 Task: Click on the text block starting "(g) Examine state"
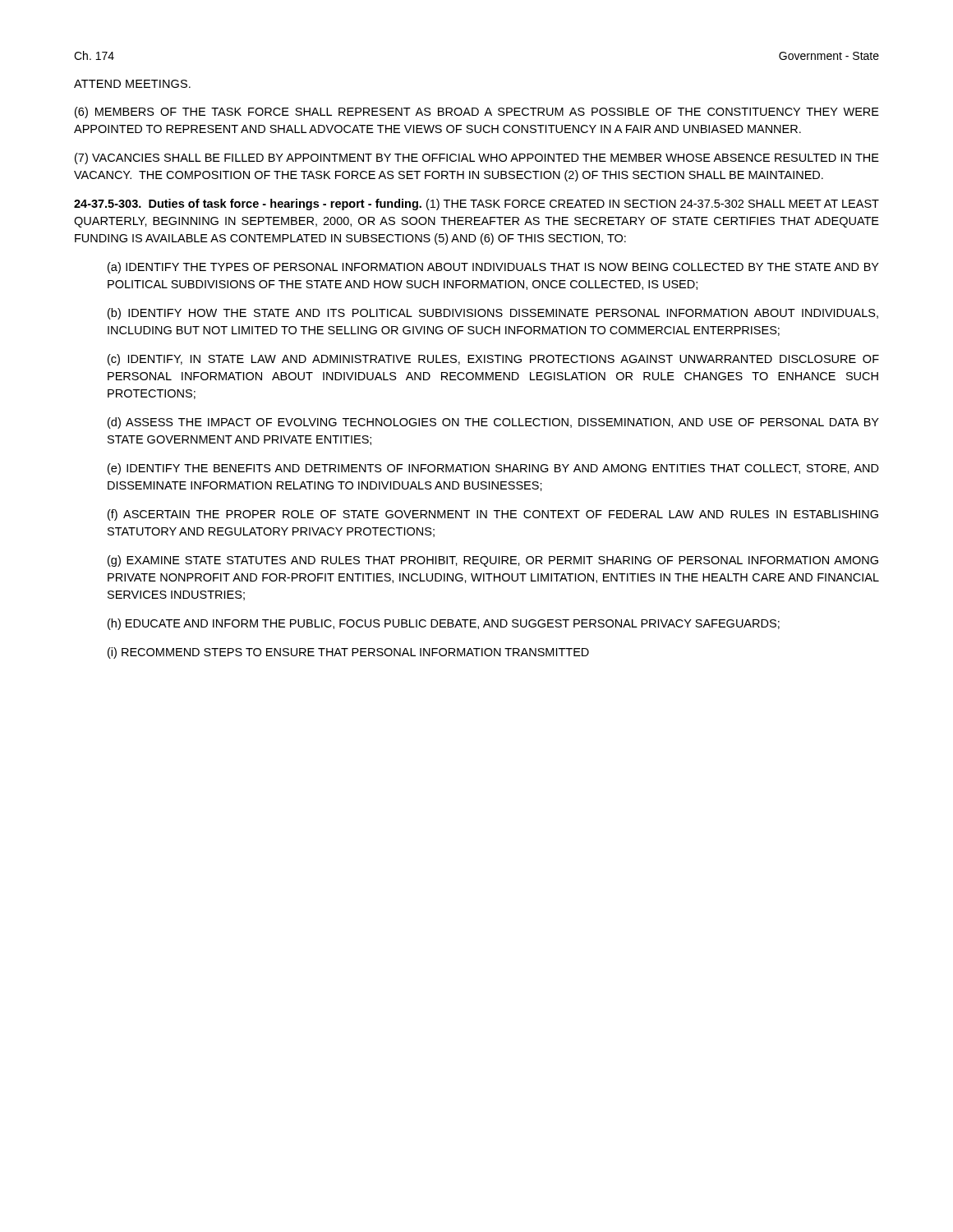point(493,578)
